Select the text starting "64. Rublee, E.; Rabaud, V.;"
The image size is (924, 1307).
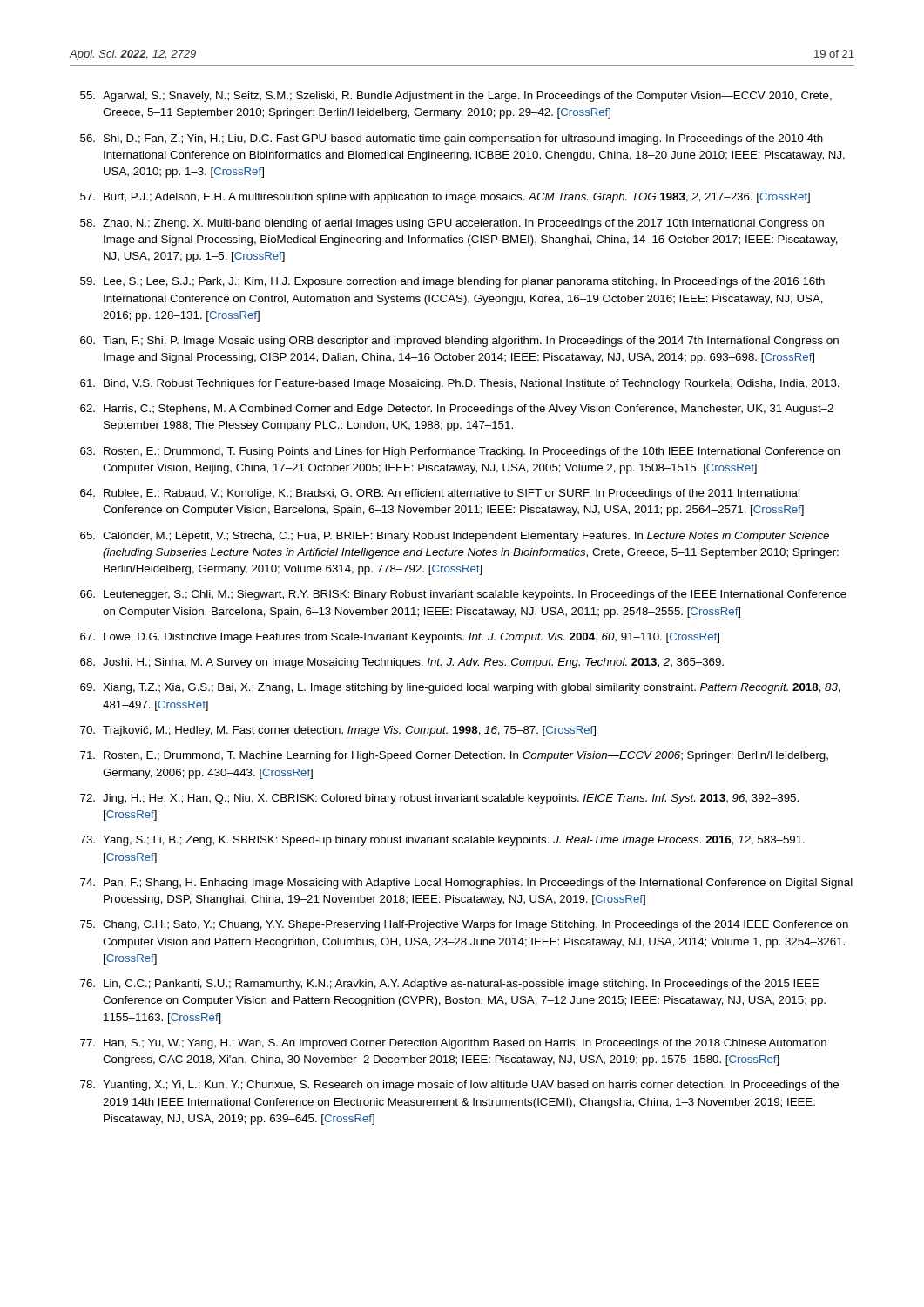462,501
